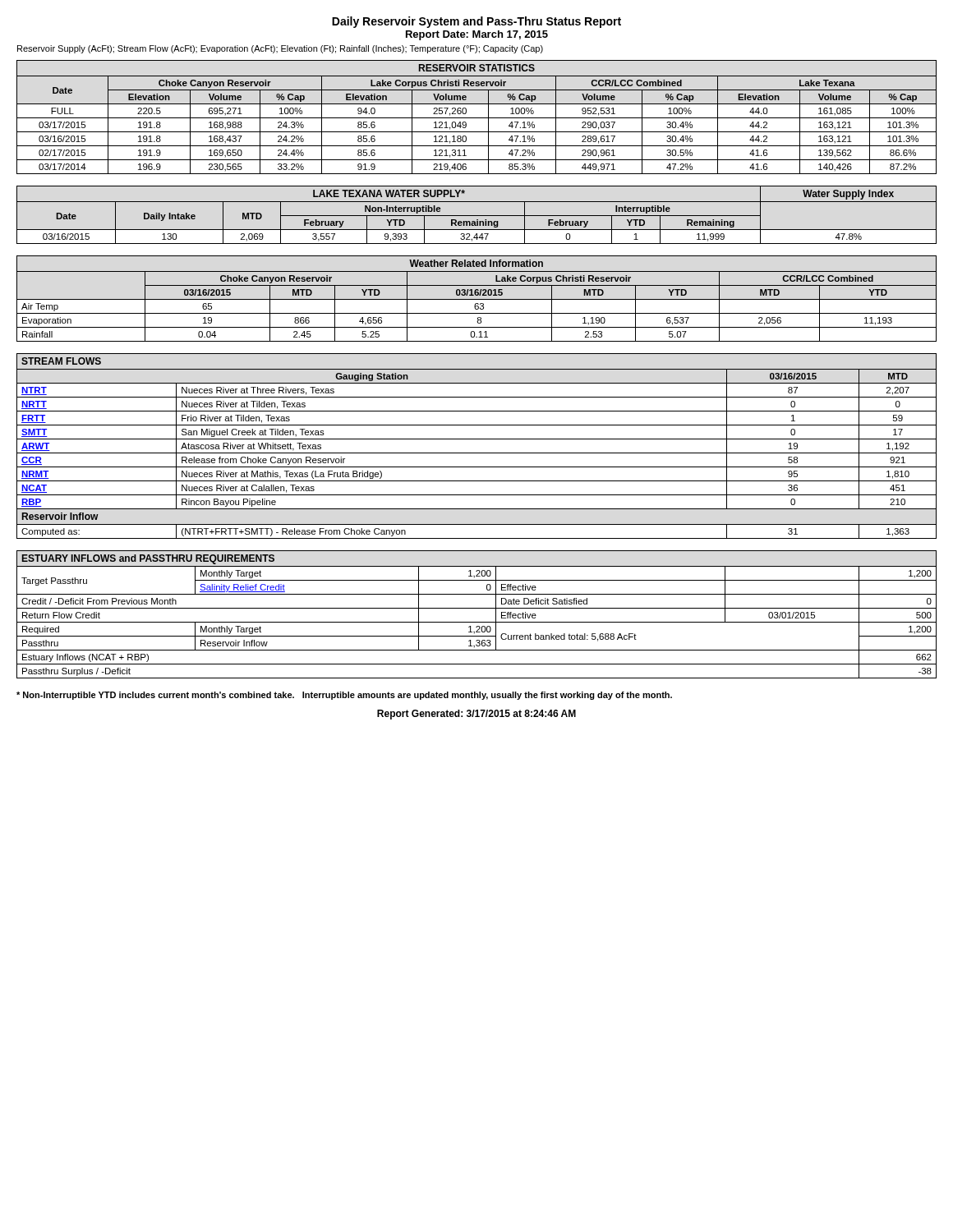Locate the table with the text "LAKE TEXANA WATER SUPPLY*"
This screenshot has height=1232, width=953.
click(476, 215)
